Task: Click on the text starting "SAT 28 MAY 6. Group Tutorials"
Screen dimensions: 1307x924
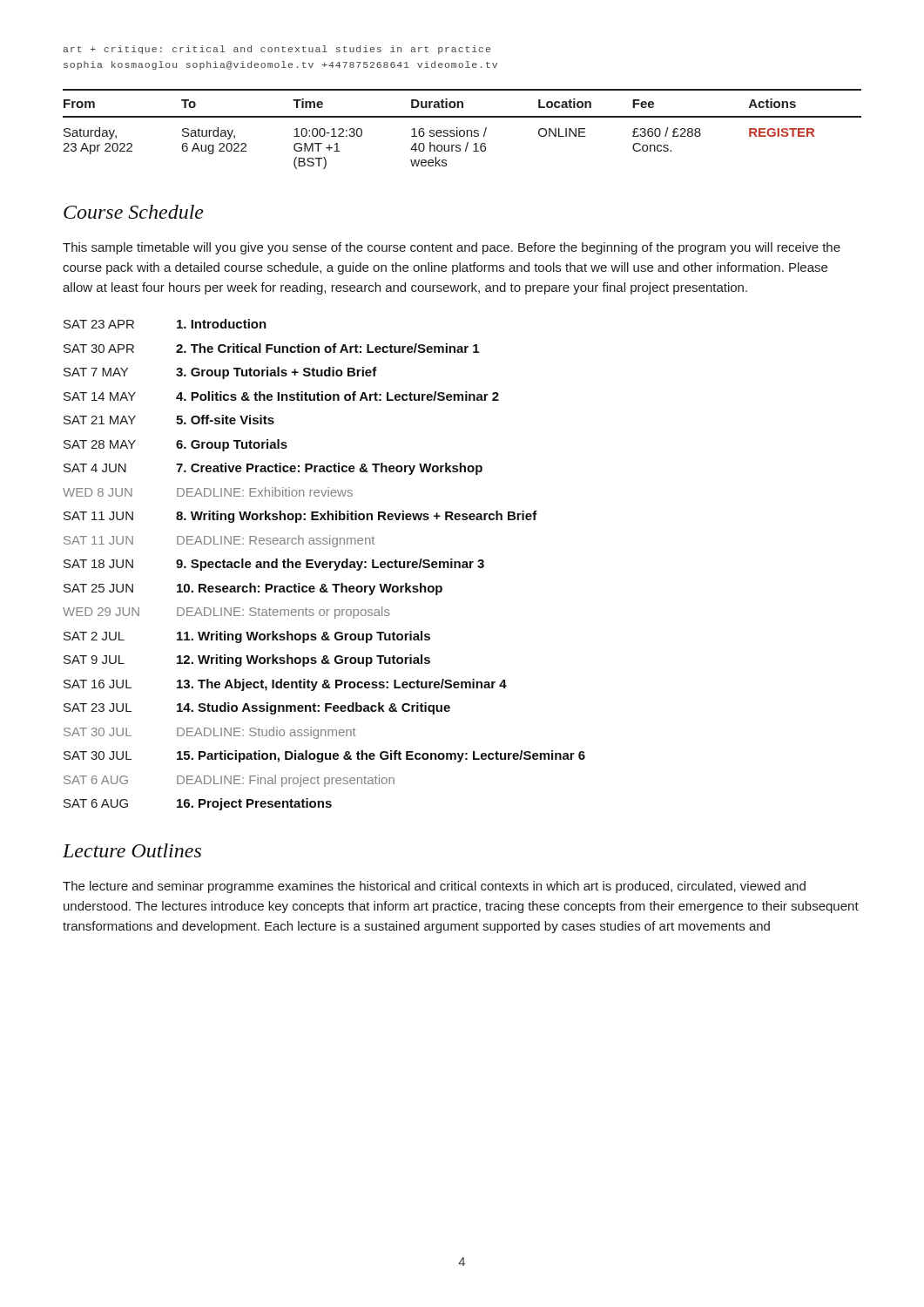Action: tap(175, 444)
